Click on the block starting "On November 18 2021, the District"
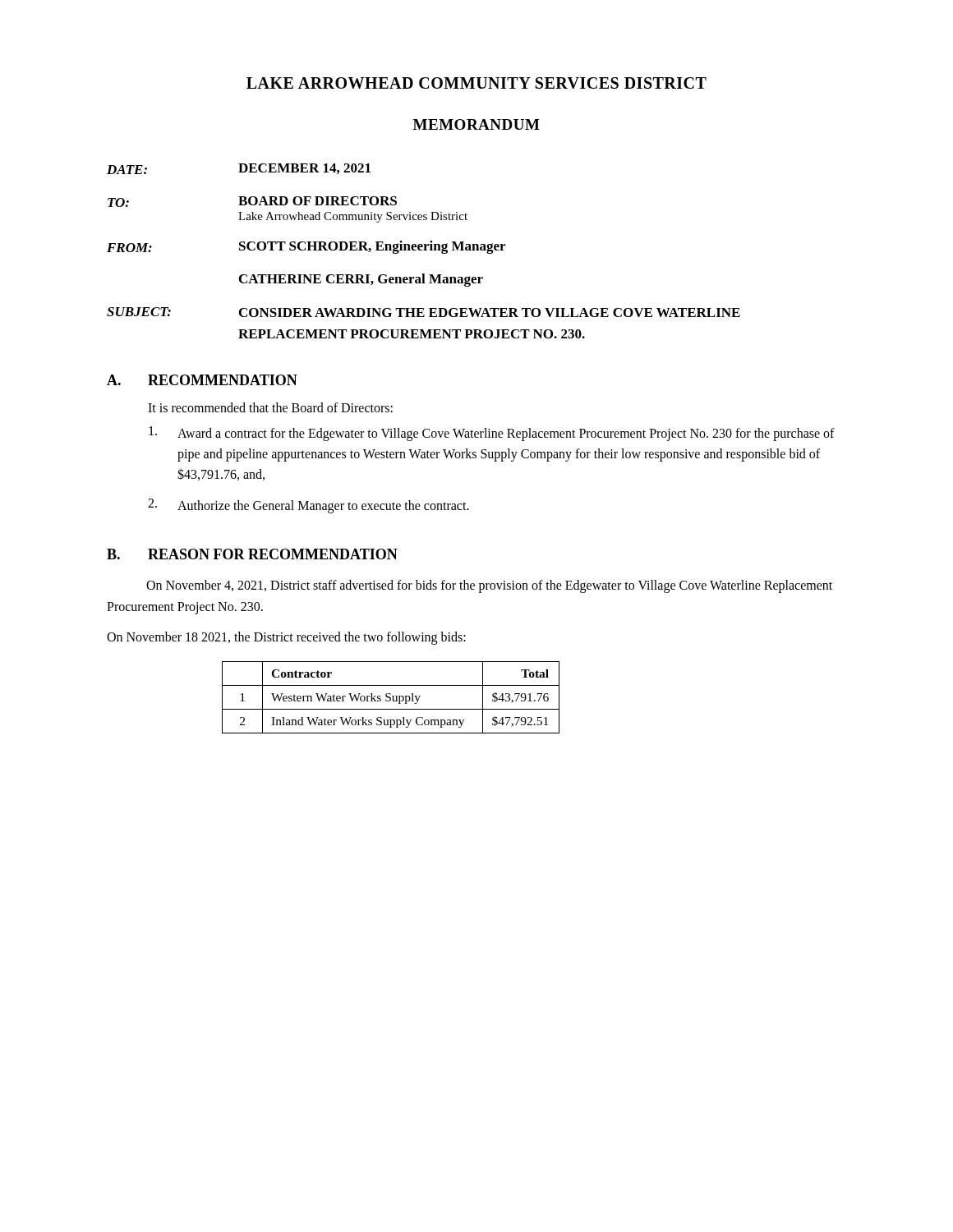The image size is (953, 1232). (287, 637)
